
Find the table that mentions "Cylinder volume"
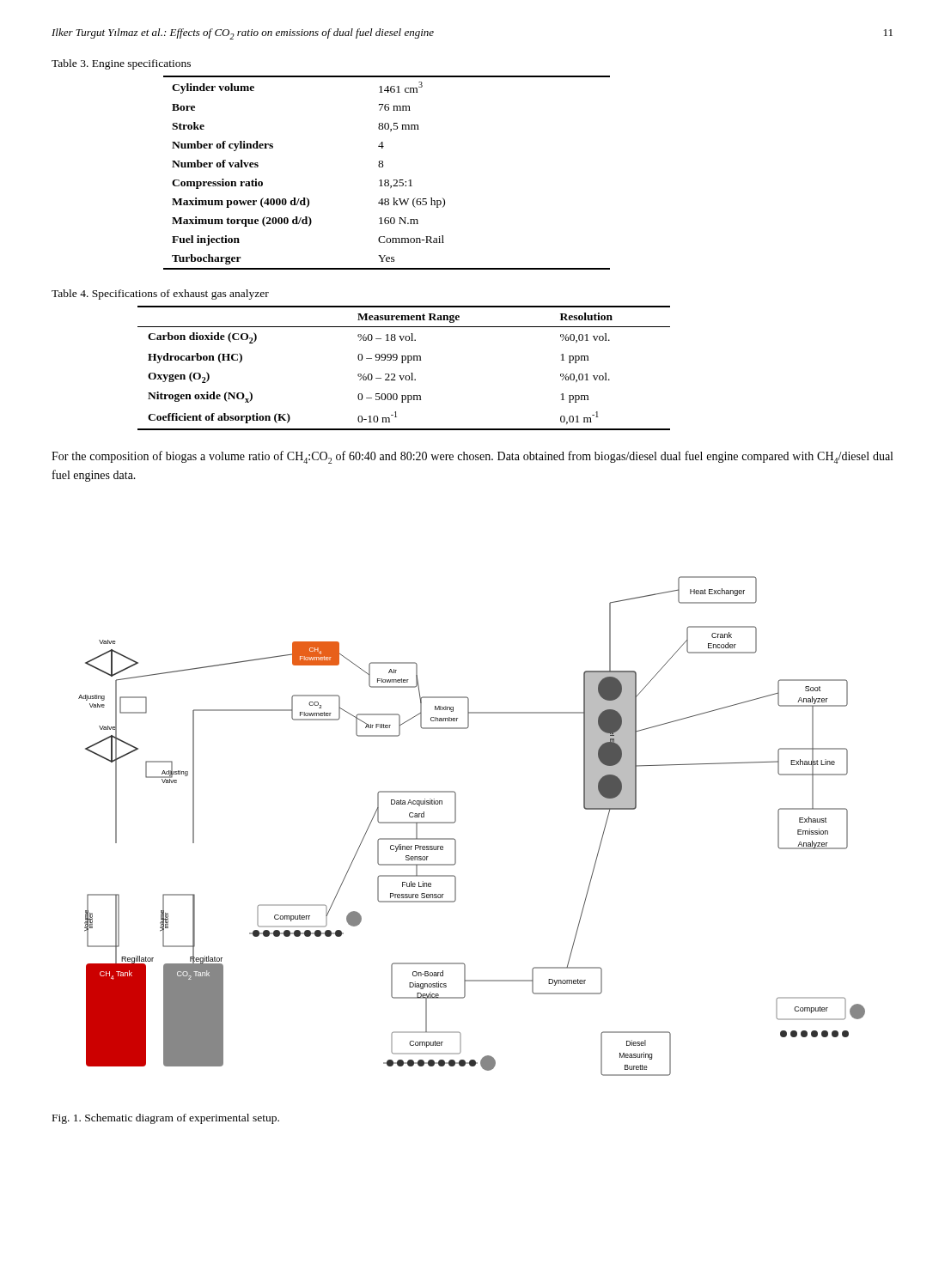(472, 172)
